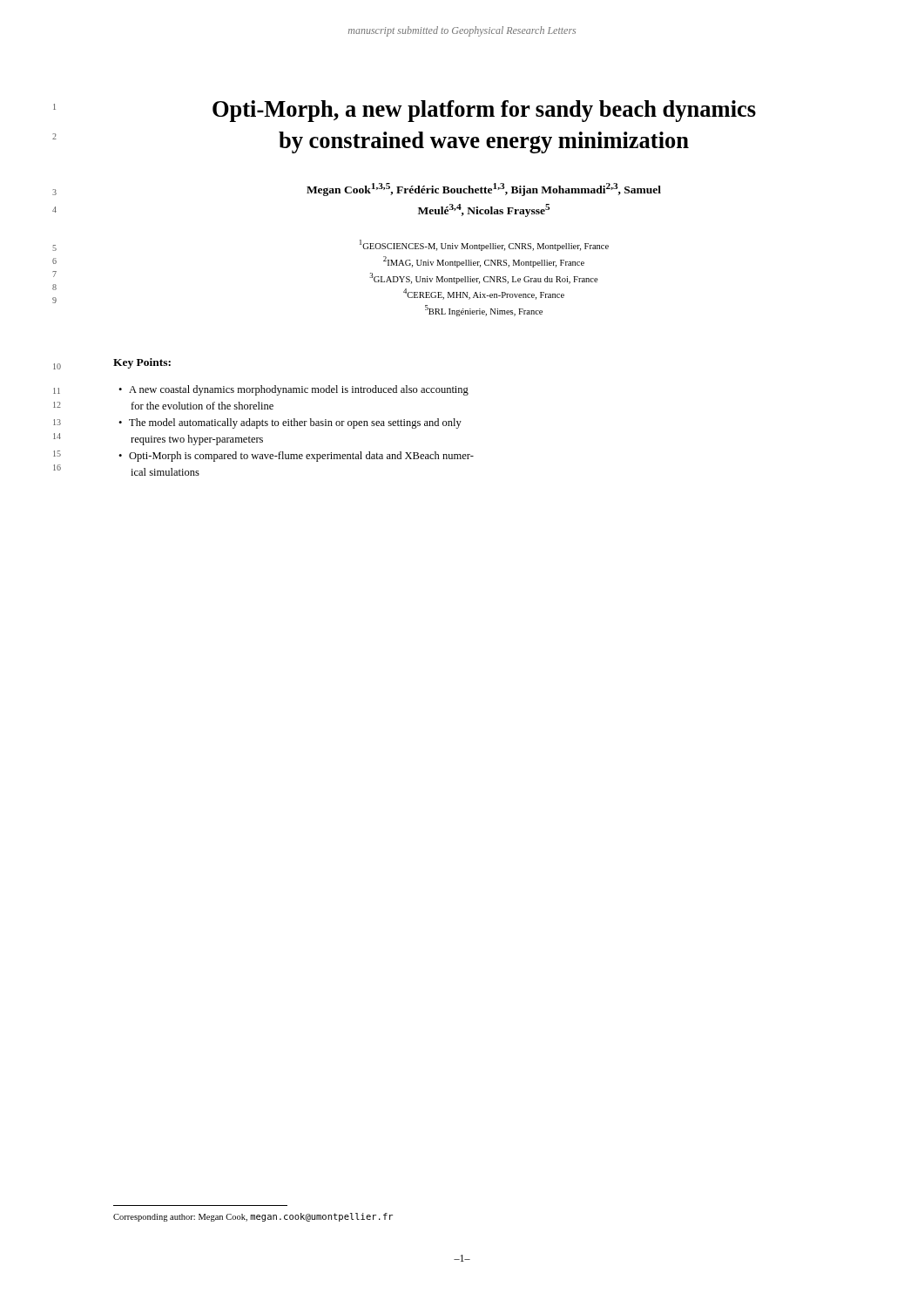Find the title that reads "Opti-Morph, a new platform for"
924x1307 pixels.
tap(484, 125)
